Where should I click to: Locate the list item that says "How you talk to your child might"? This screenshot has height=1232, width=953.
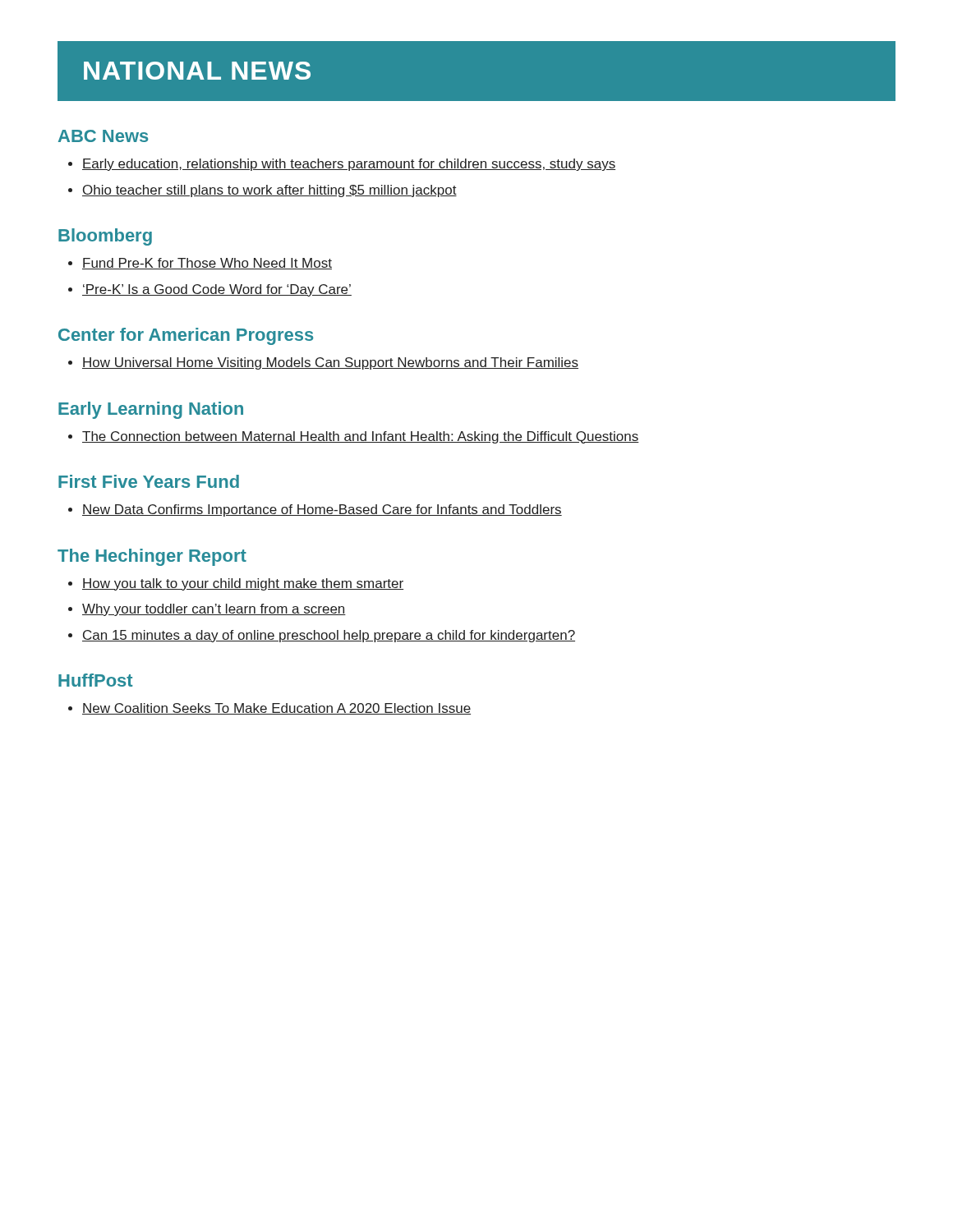point(243,583)
